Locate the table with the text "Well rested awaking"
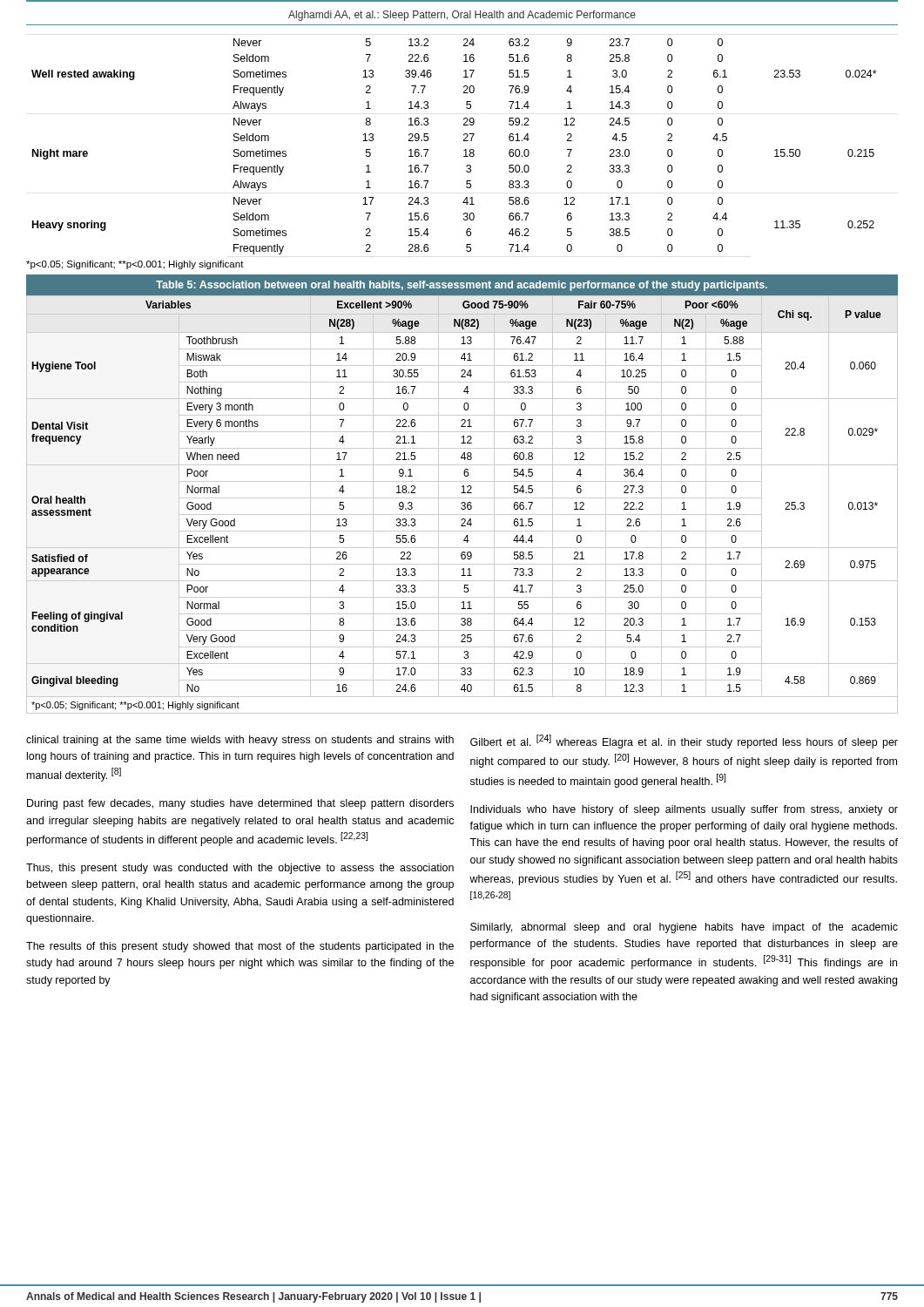The image size is (924, 1307). (462, 146)
